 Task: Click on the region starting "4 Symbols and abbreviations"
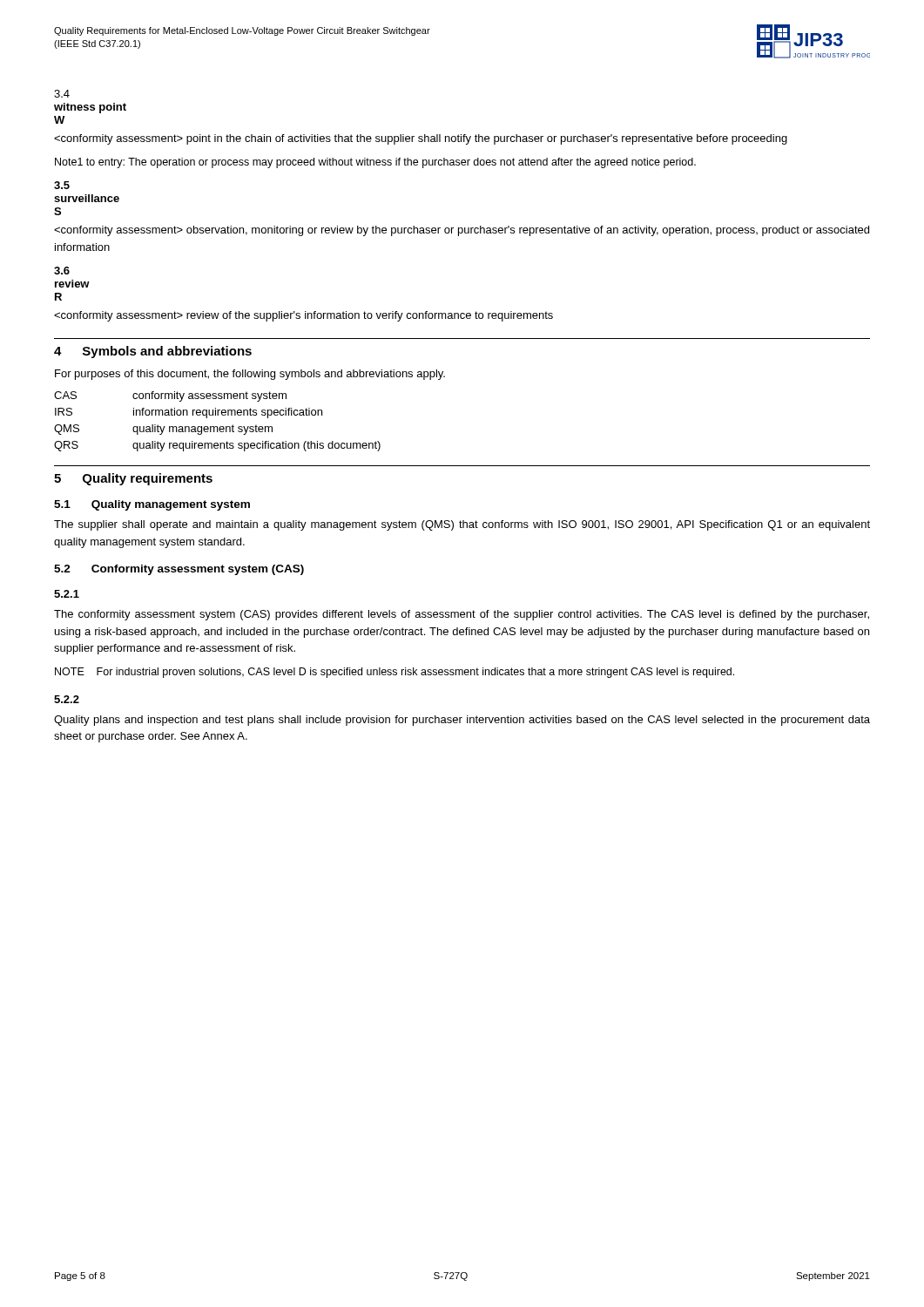click(x=462, y=348)
